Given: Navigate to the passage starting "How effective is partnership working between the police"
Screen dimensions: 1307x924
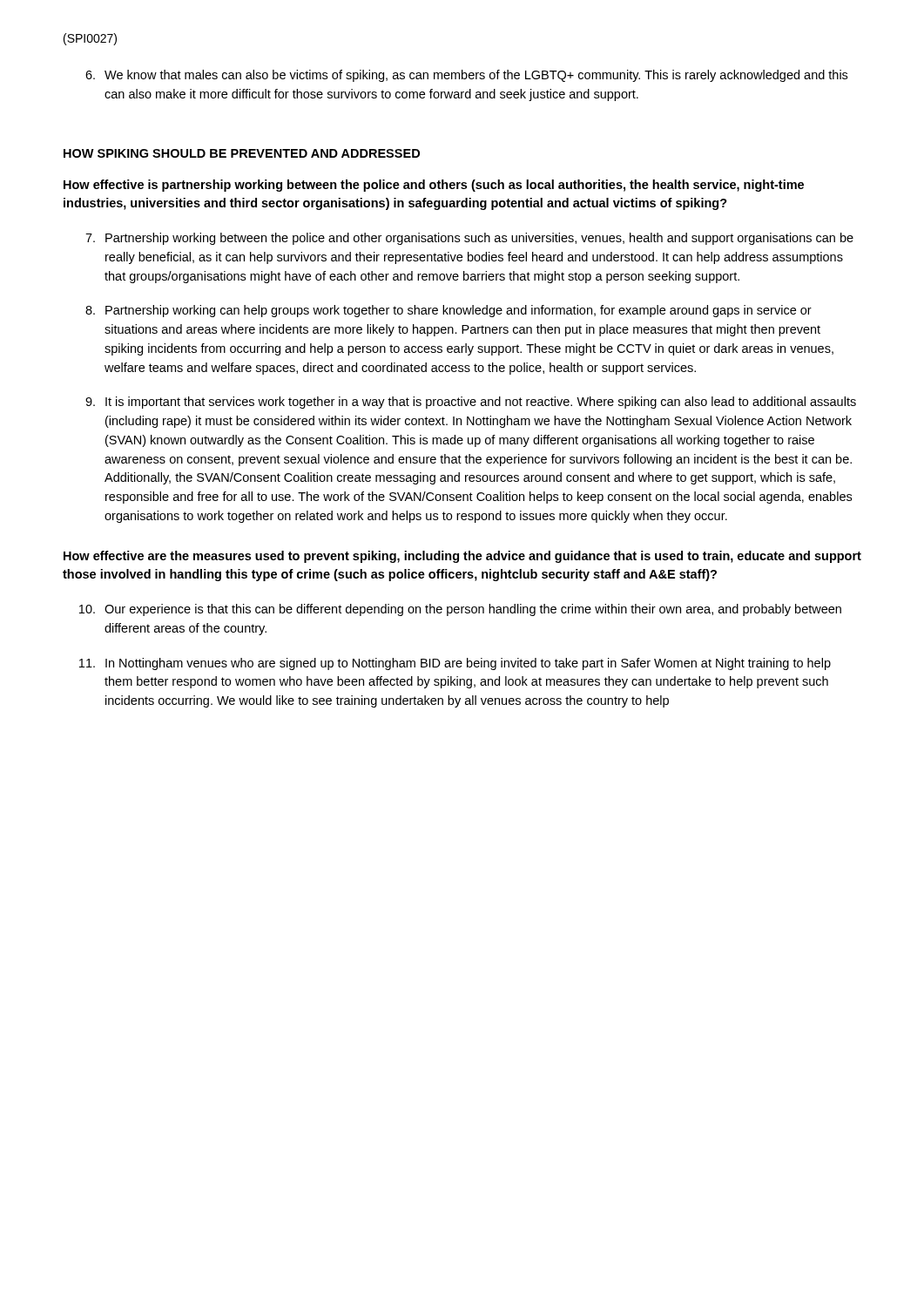Looking at the screenshot, I should click(434, 194).
